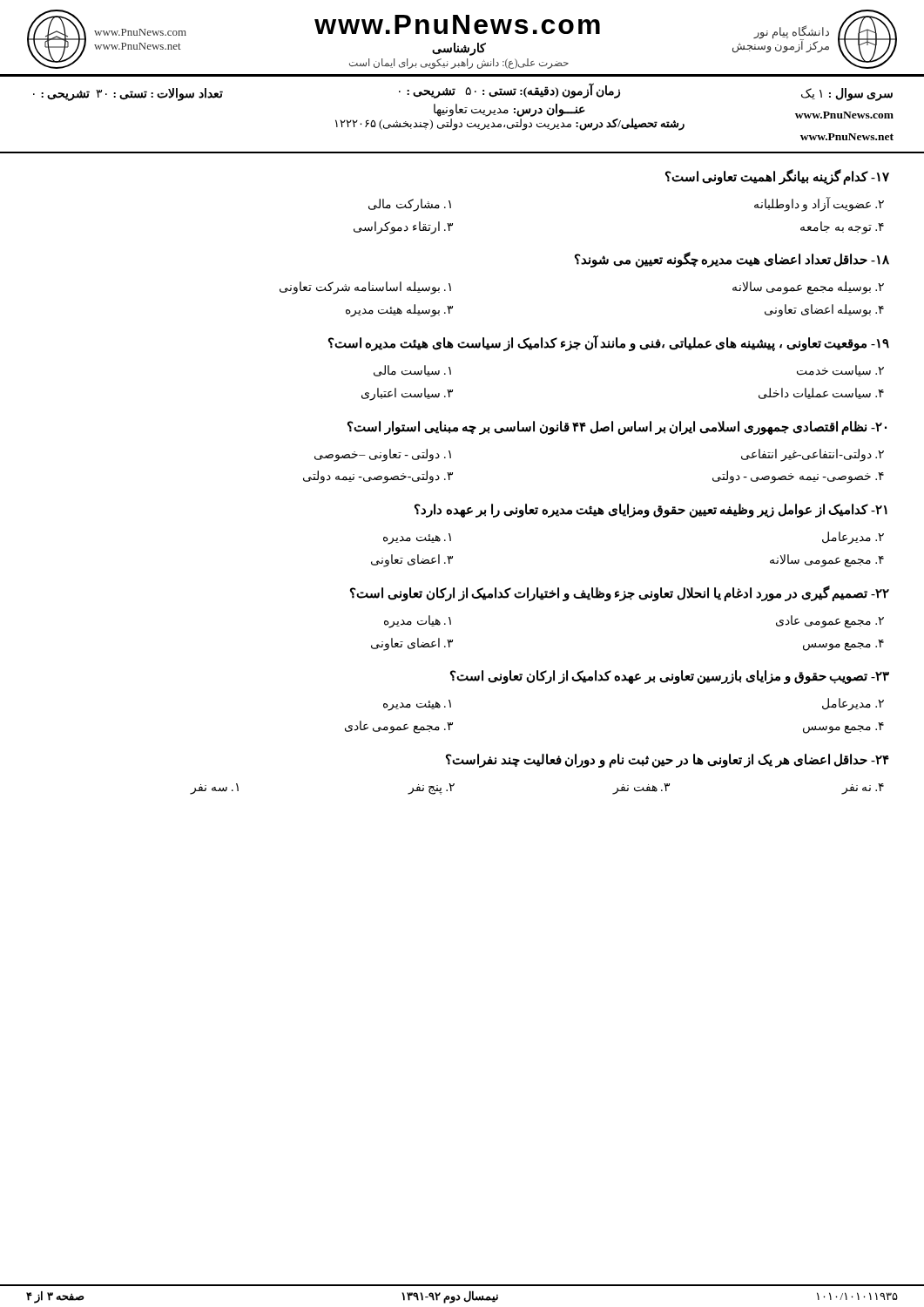The width and height of the screenshot is (924, 1307).
Task: Find the element starting "۲۲- تصمیم گیری در مورد"
Action: click(462, 618)
